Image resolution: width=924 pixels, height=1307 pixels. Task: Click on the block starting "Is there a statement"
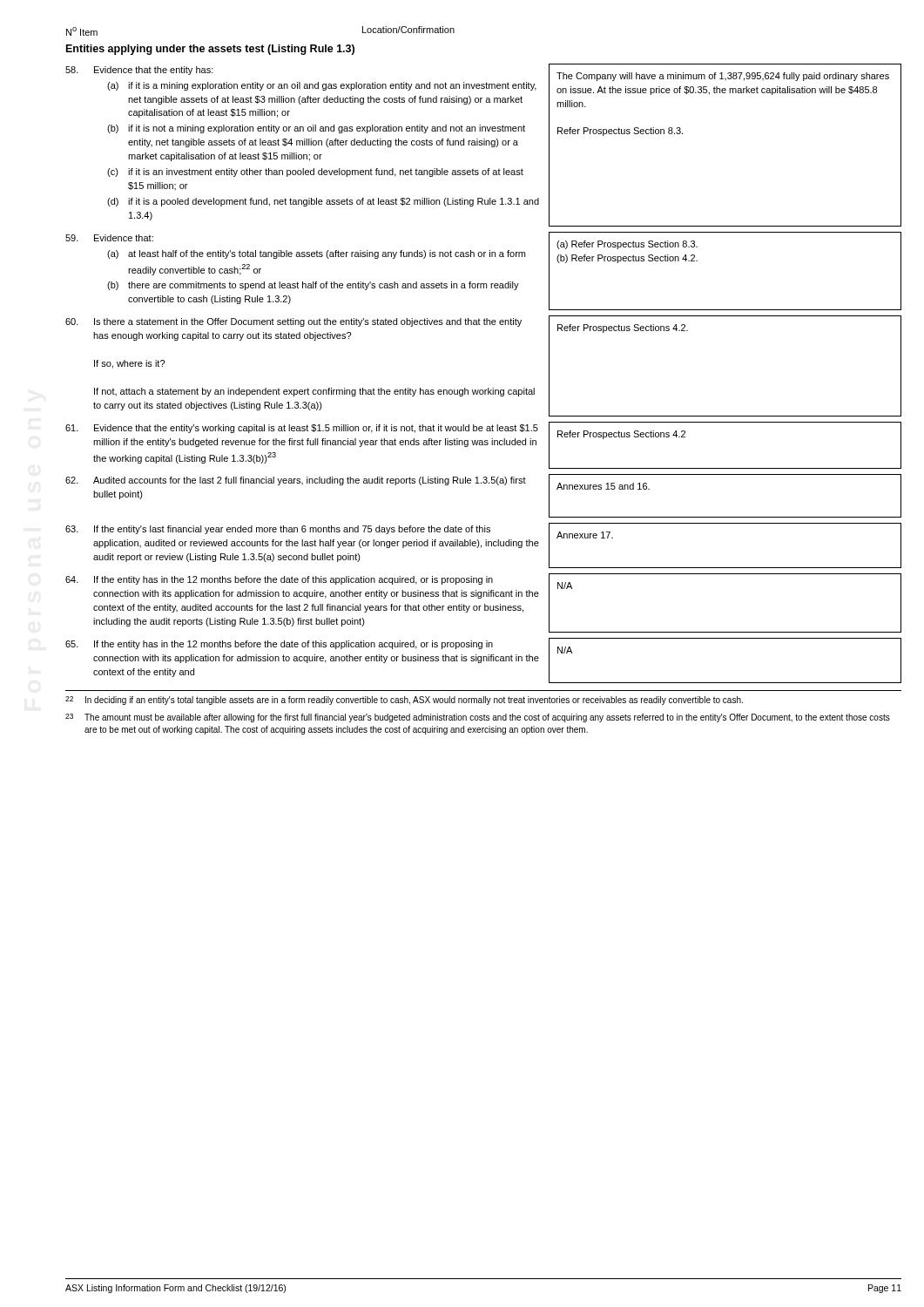pos(293,322)
